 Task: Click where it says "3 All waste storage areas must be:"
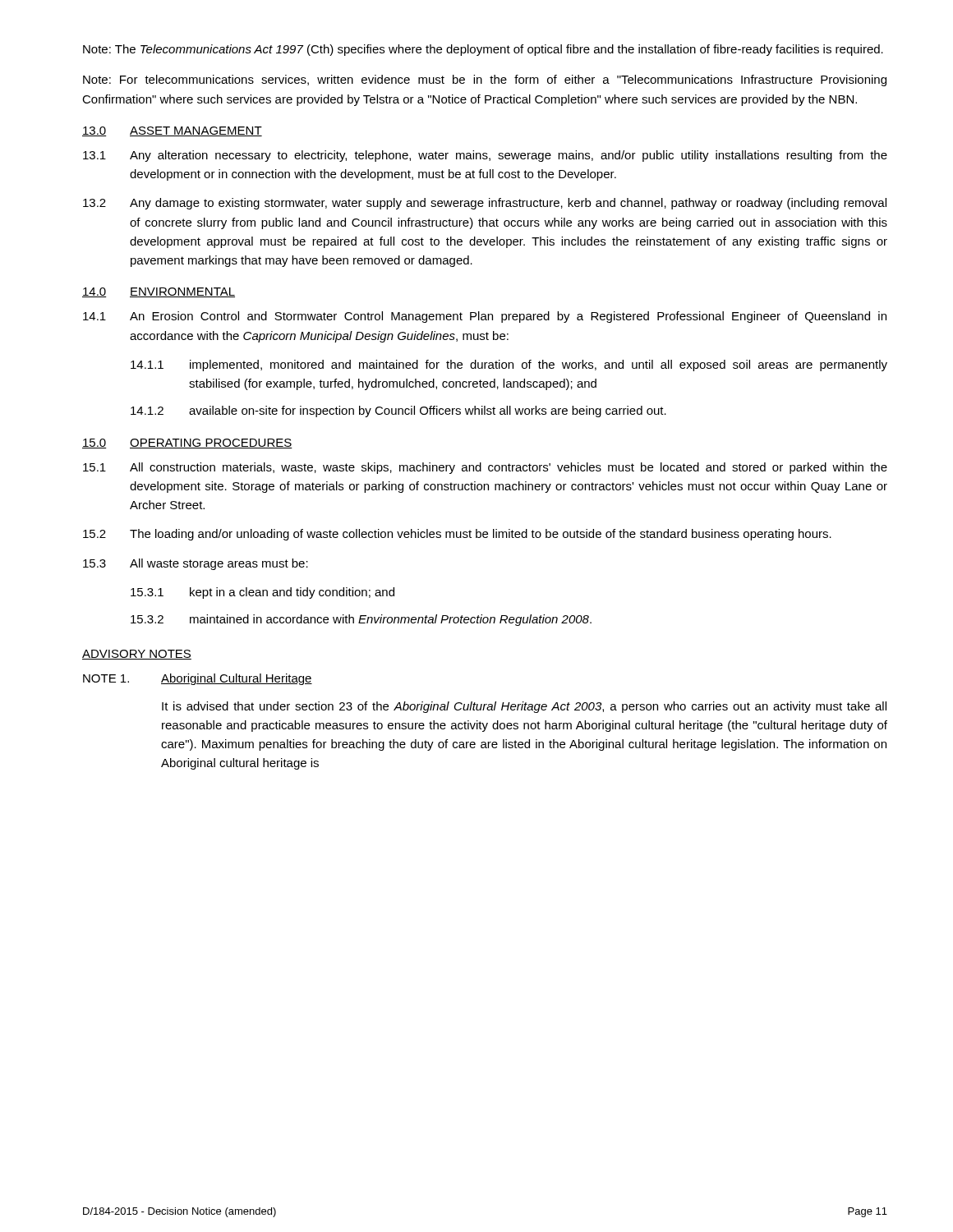[x=196, y=564]
